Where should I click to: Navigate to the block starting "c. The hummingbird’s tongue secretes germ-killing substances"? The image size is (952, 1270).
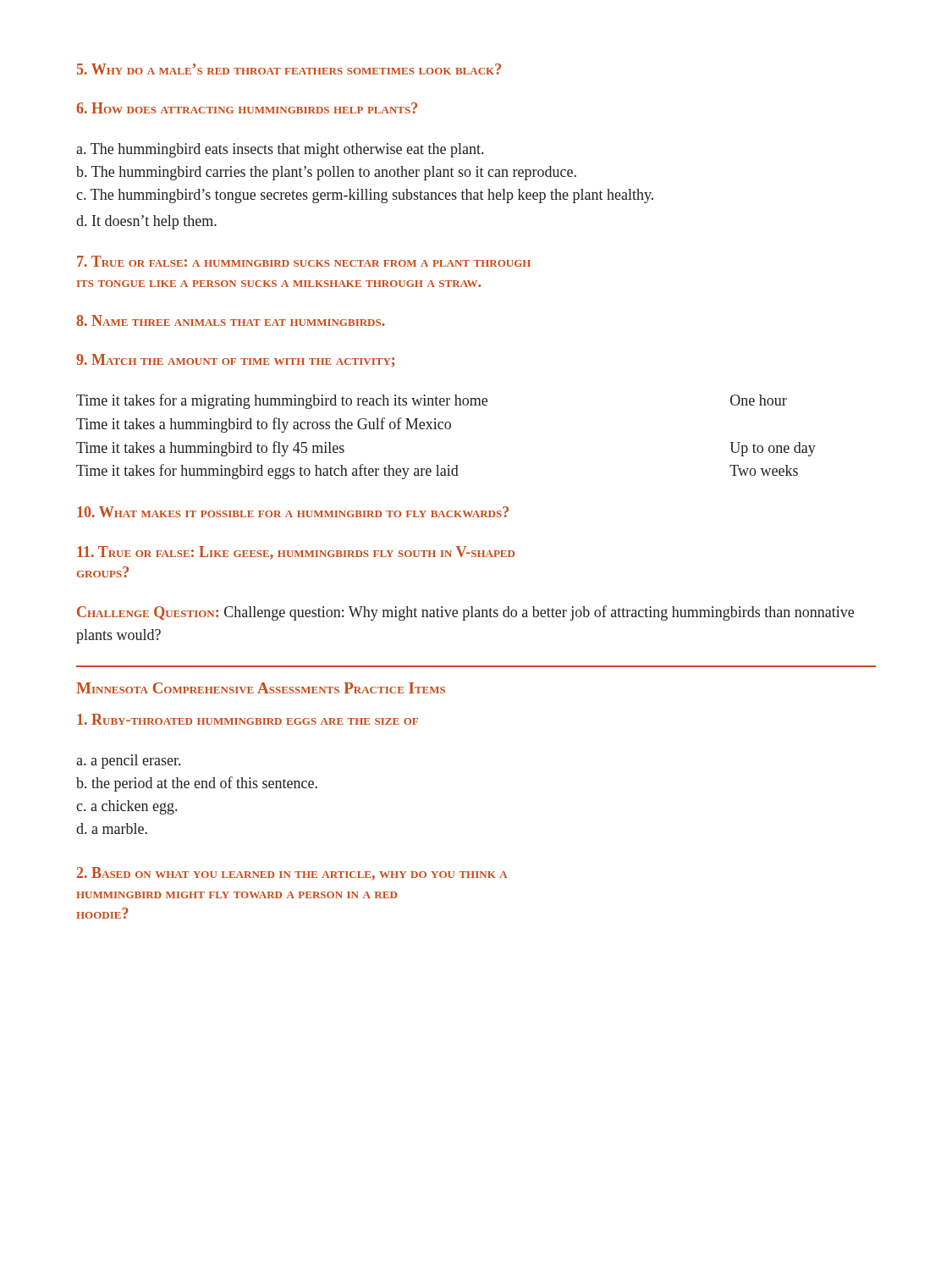(365, 194)
